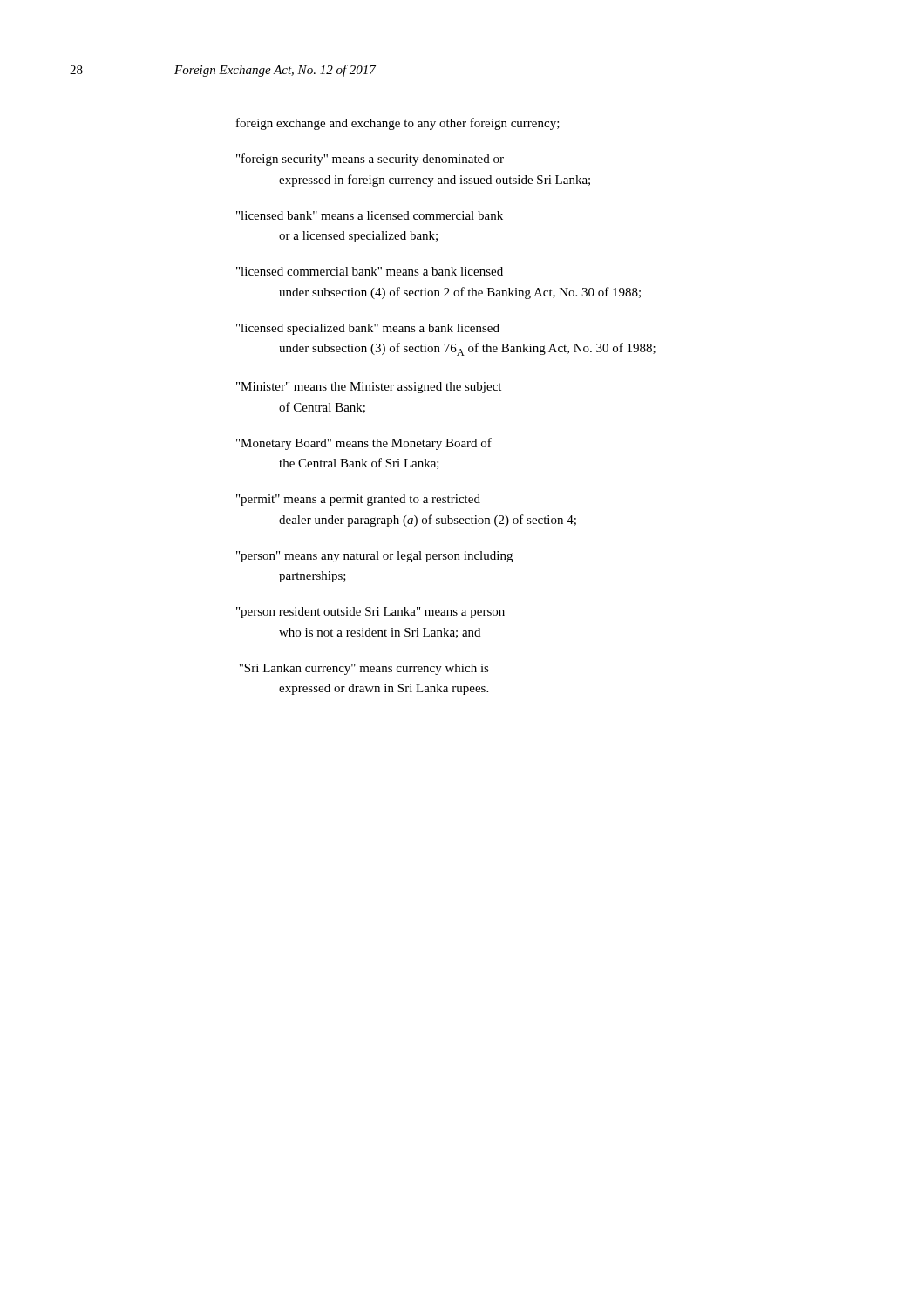Image resolution: width=924 pixels, height=1308 pixels.
Task: Select the text block that says ""Sri Lankan currency" means currency which is"
Action: point(364,669)
